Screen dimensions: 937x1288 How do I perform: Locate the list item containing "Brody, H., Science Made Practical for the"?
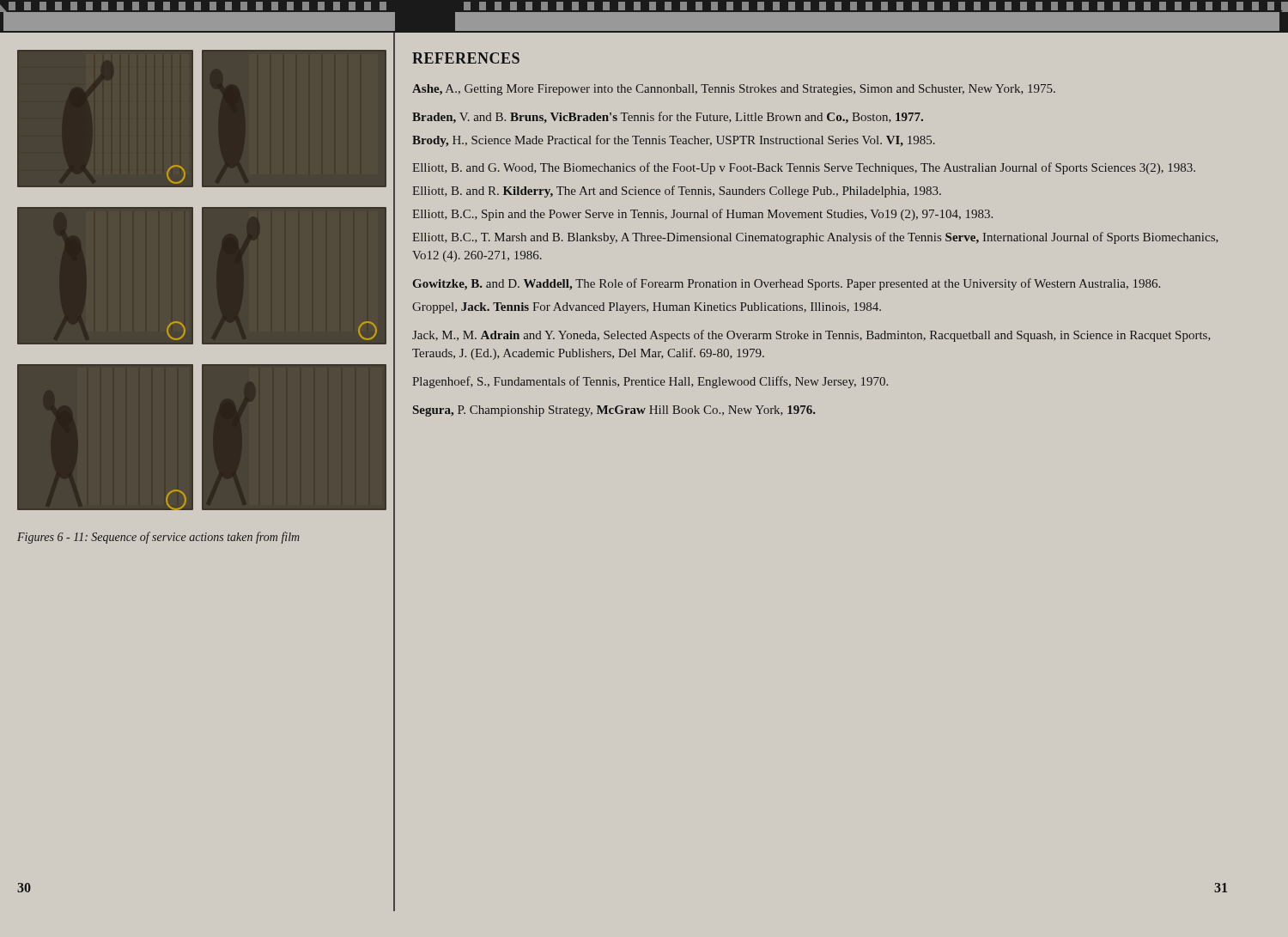coord(820,140)
